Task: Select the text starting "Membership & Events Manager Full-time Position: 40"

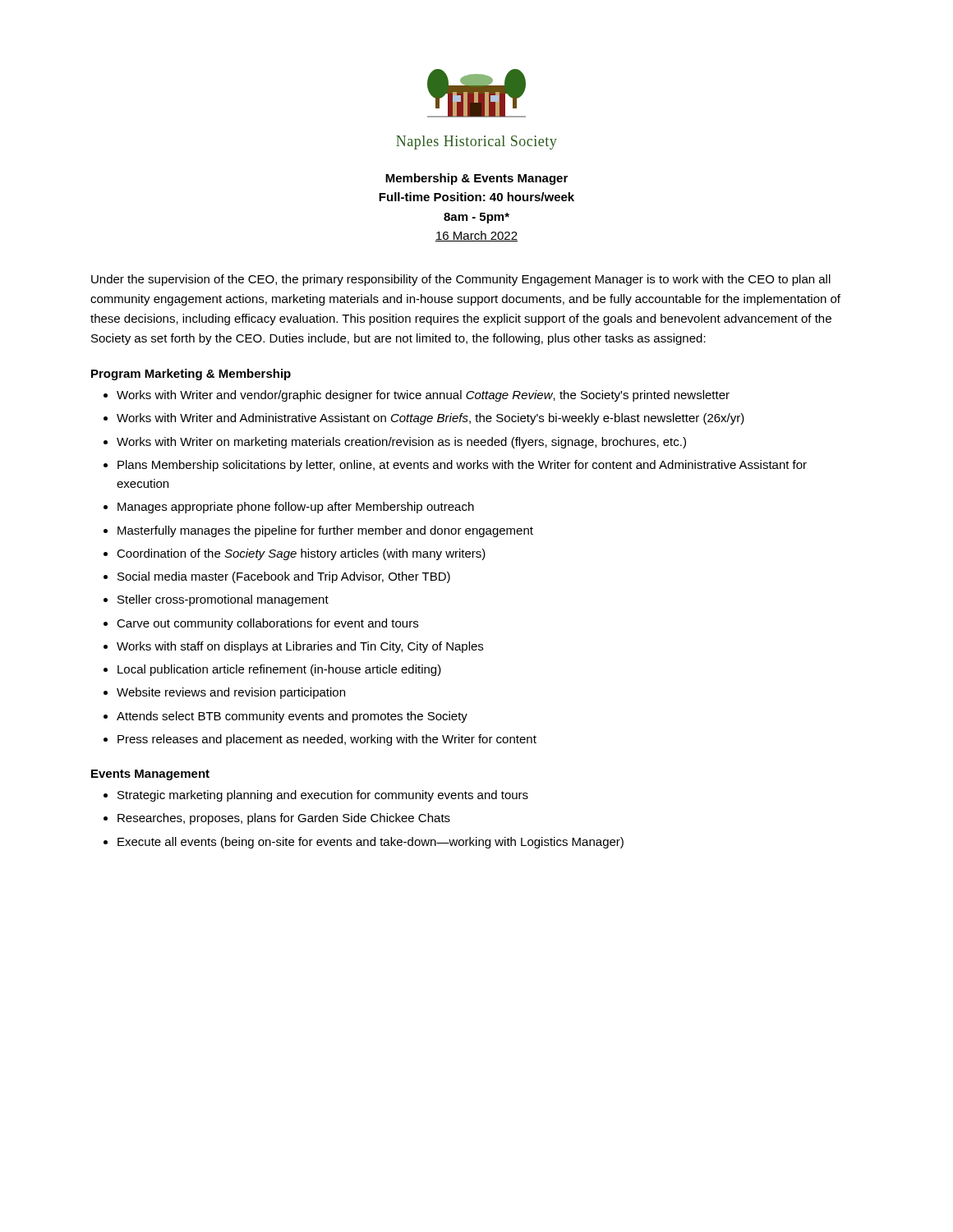Action: [476, 207]
